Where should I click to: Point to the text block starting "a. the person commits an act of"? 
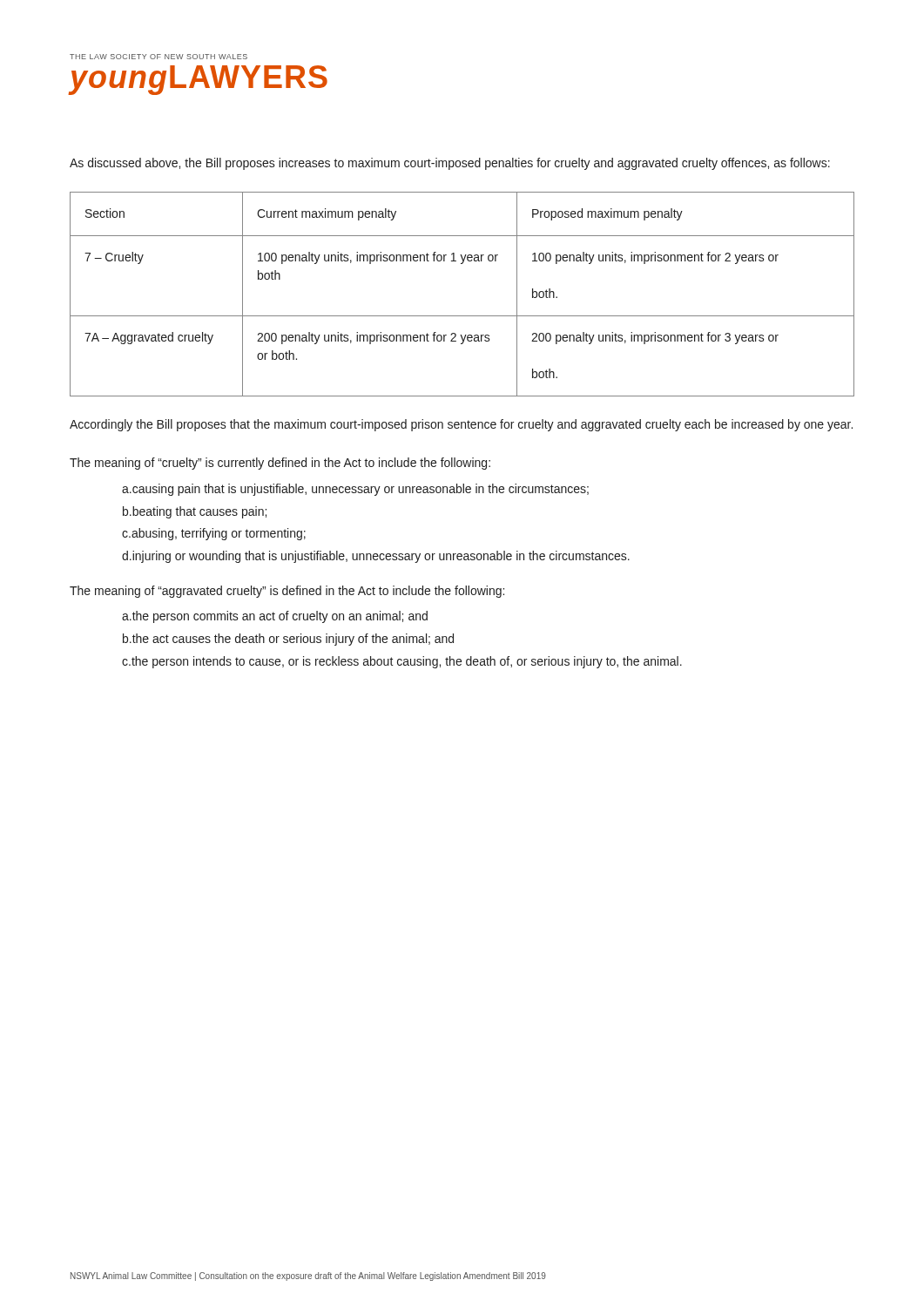275,617
